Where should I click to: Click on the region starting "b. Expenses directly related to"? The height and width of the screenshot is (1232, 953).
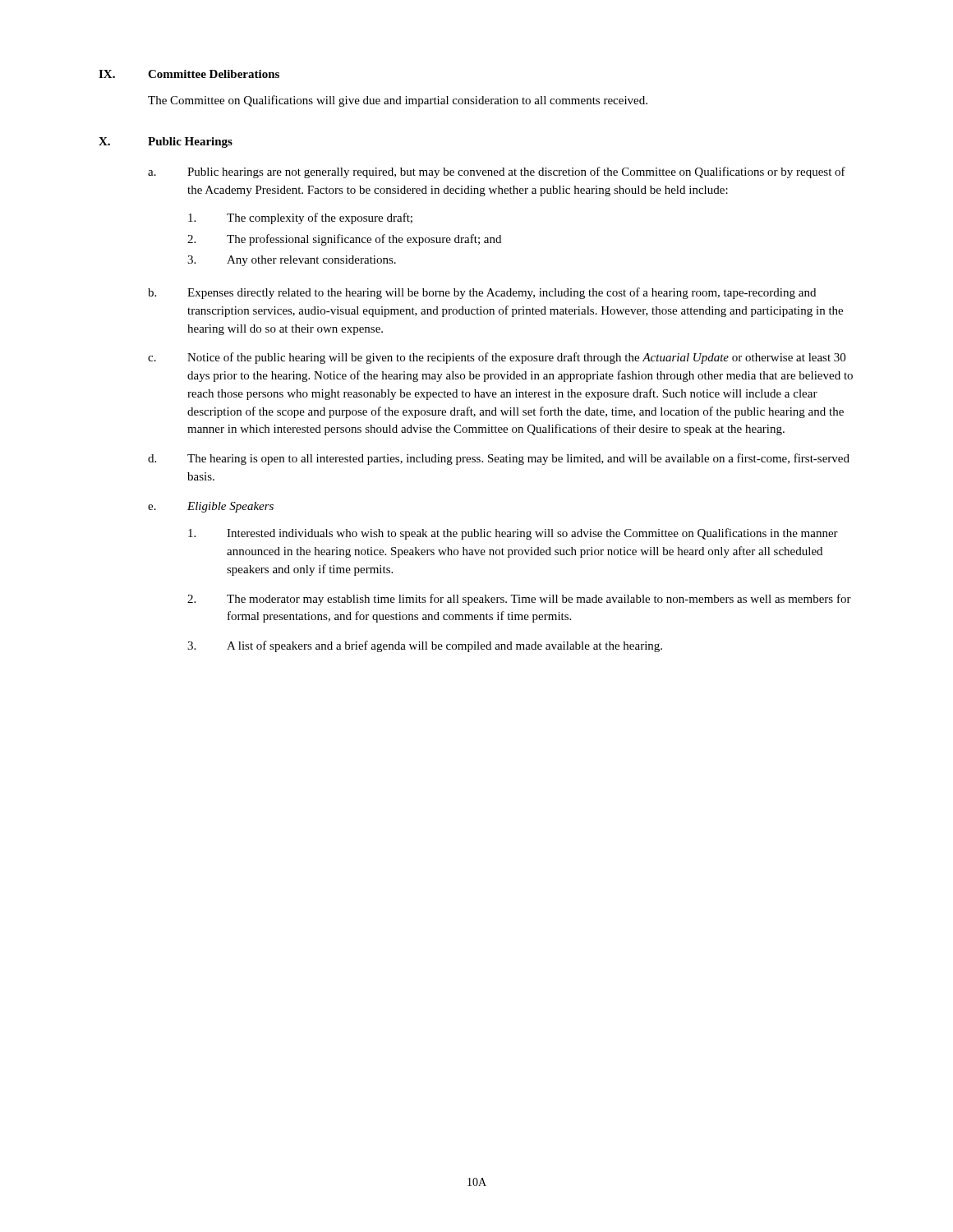[x=501, y=311]
